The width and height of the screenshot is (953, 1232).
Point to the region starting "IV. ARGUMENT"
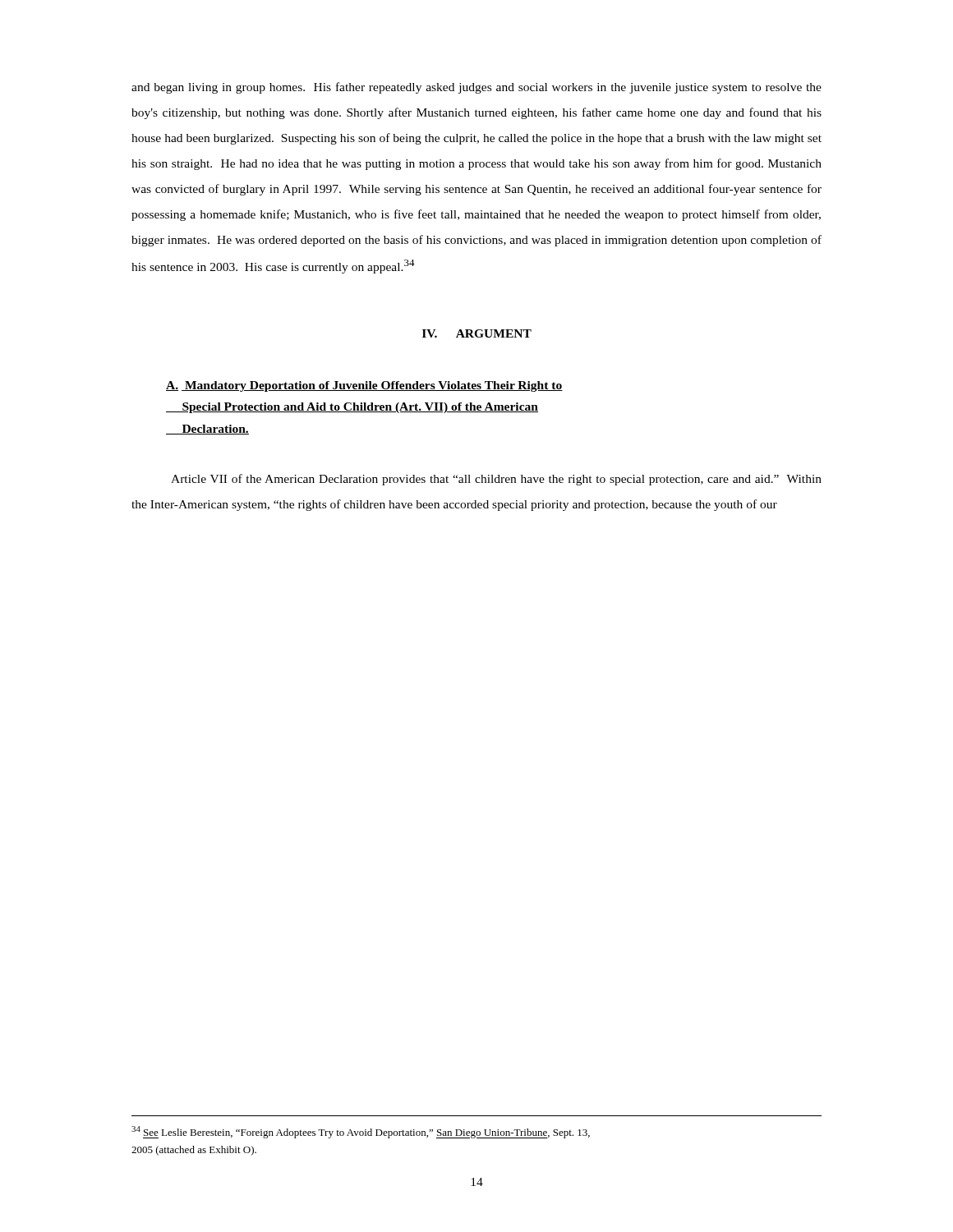point(476,333)
